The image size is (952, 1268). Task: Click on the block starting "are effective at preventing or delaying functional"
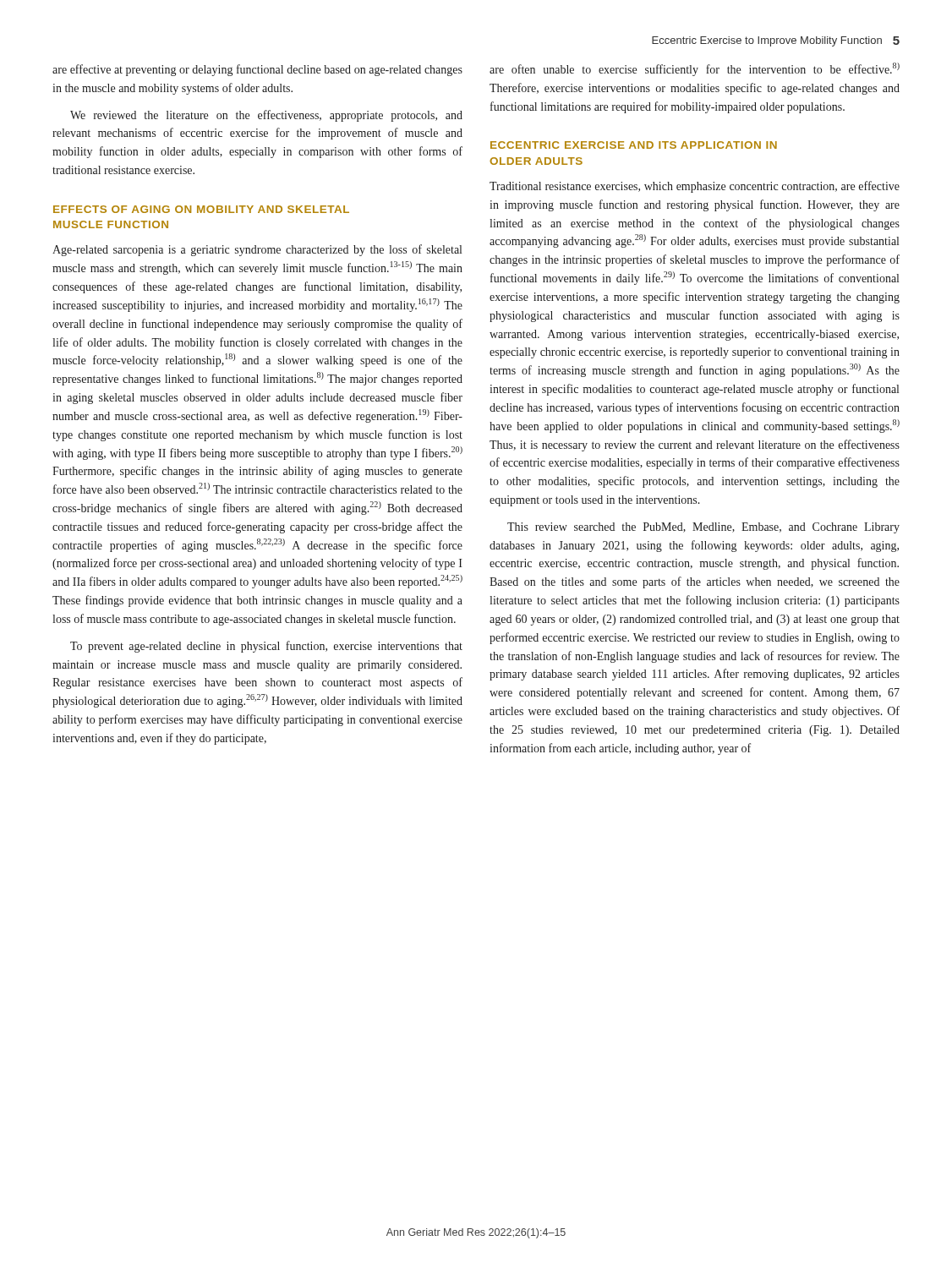(257, 120)
